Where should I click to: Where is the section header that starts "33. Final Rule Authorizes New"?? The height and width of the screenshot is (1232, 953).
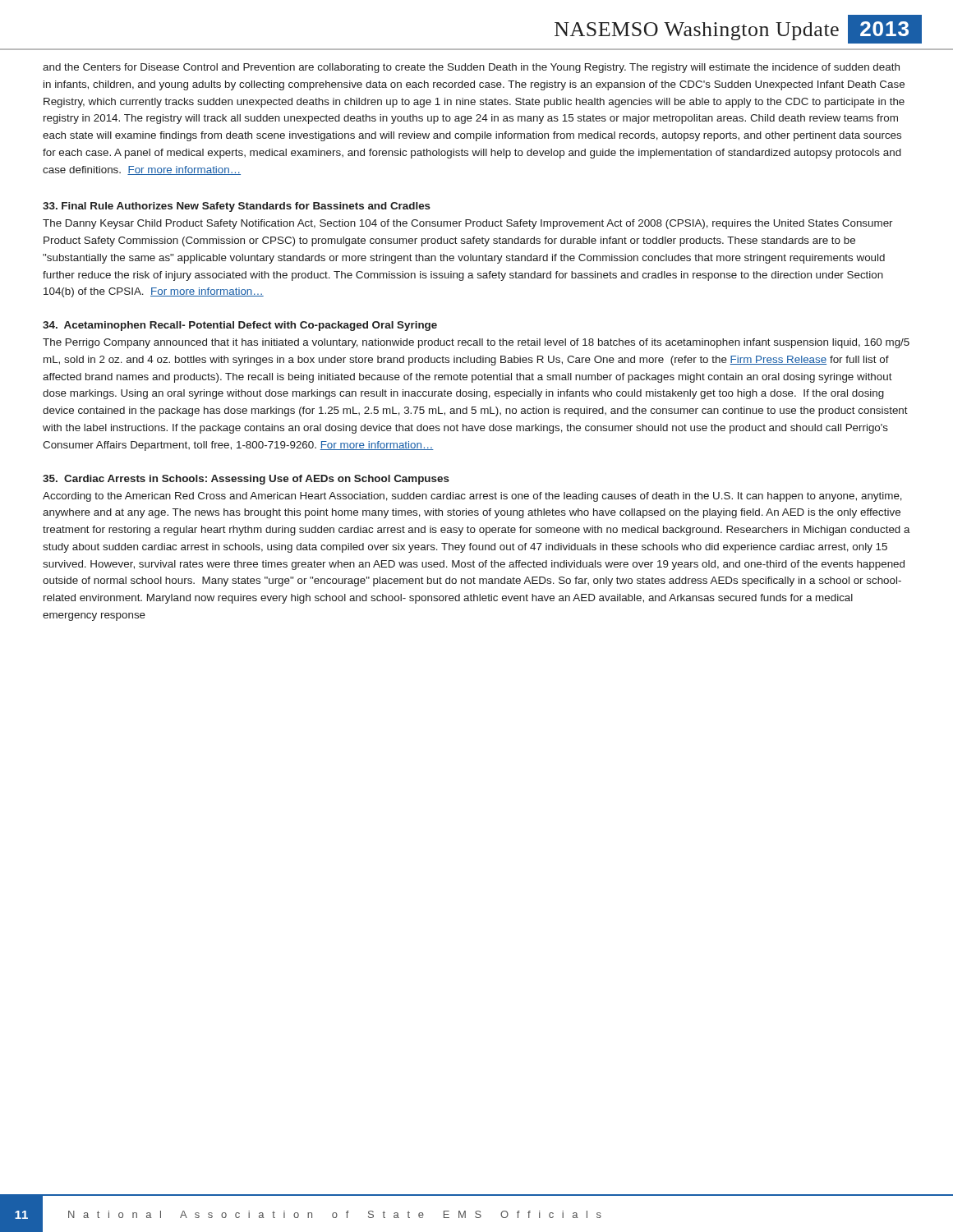[237, 206]
